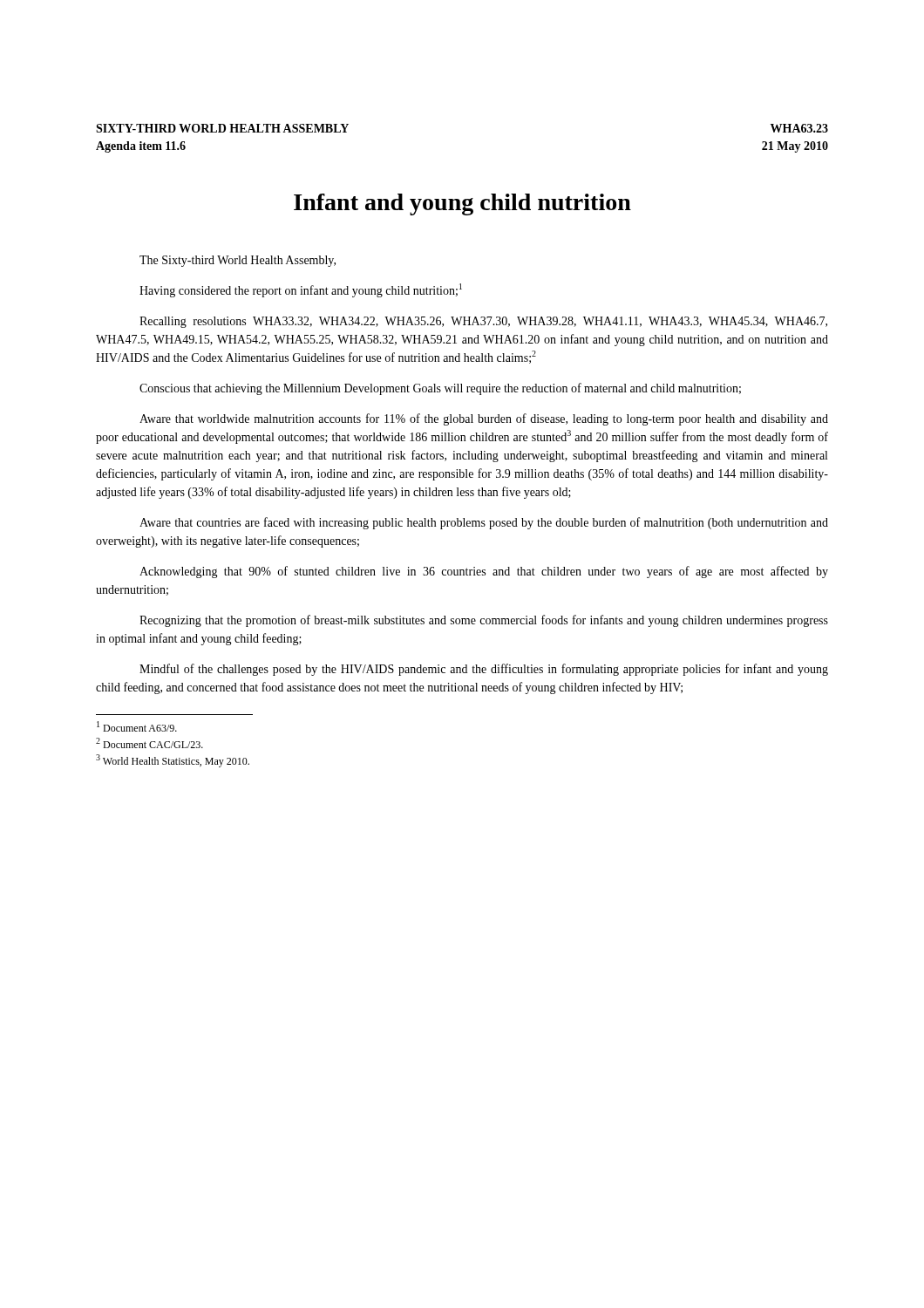Viewport: 924px width, 1308px height.
Task: Select the text starting "Acknowledging that 90%"
Action: [x=462, y=581]
